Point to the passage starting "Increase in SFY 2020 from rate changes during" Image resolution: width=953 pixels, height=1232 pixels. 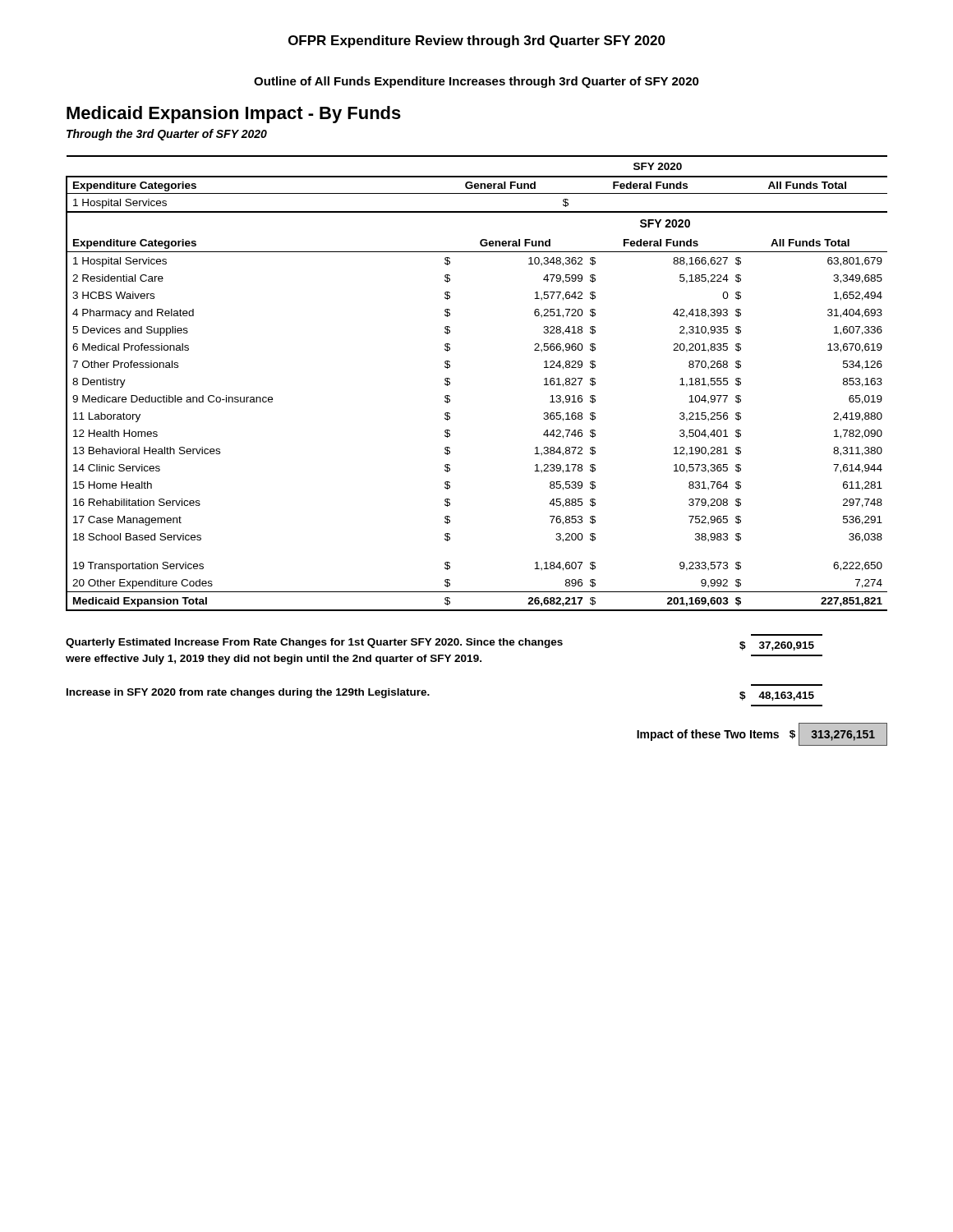click(x=249, y=694)
